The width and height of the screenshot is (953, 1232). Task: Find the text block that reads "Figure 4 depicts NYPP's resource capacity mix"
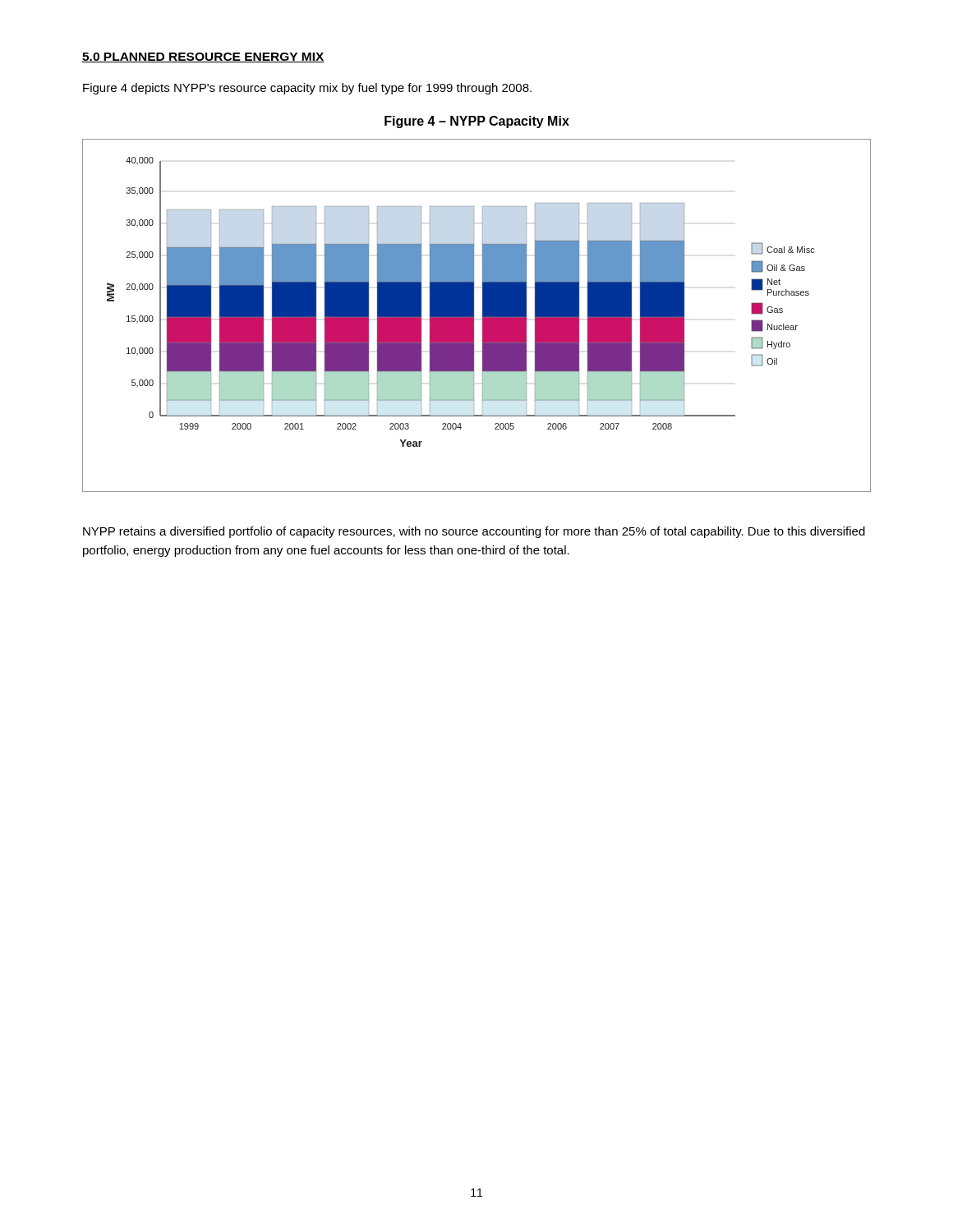307,87
